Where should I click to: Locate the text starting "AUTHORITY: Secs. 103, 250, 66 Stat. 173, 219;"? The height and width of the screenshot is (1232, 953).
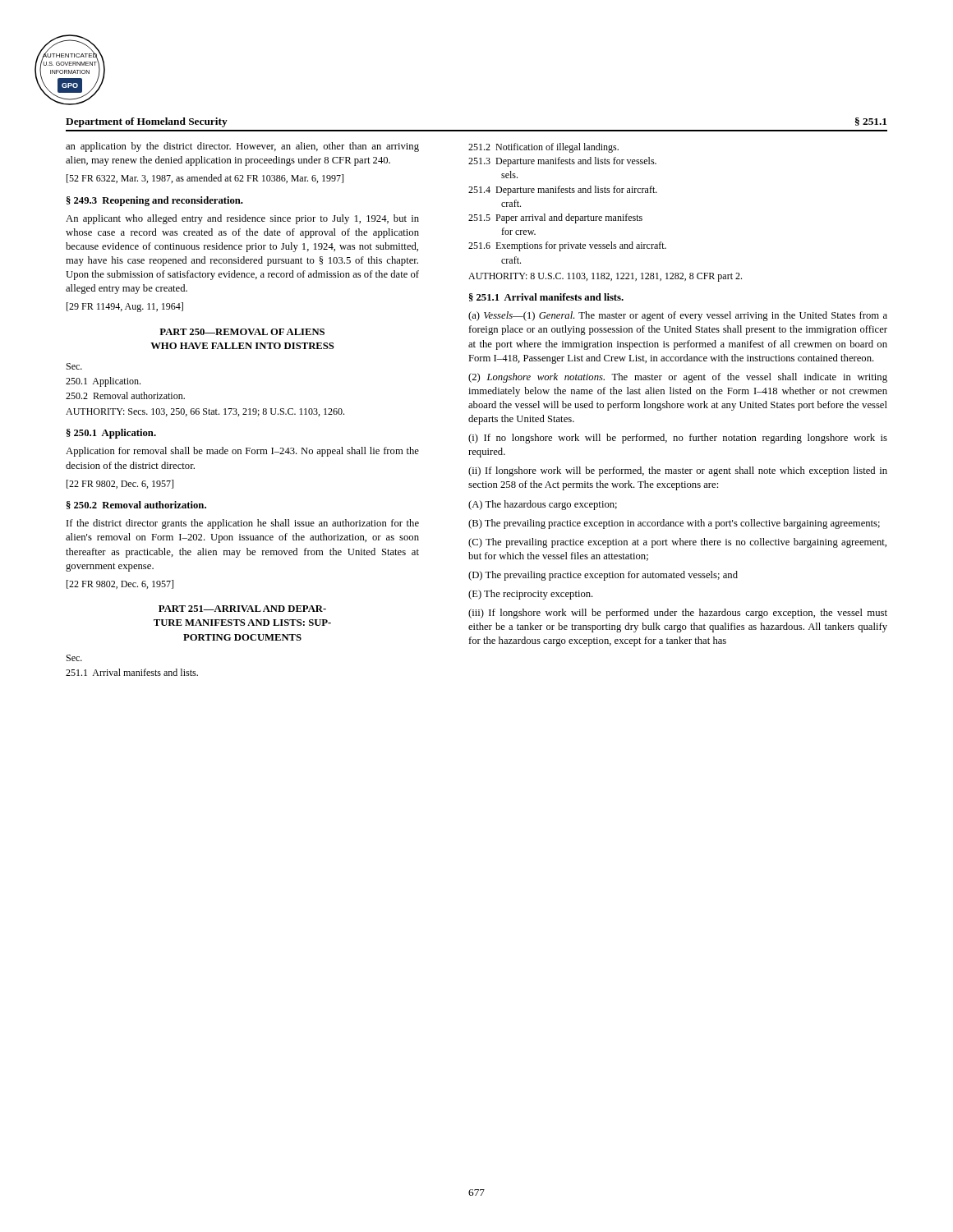(242, 412)
